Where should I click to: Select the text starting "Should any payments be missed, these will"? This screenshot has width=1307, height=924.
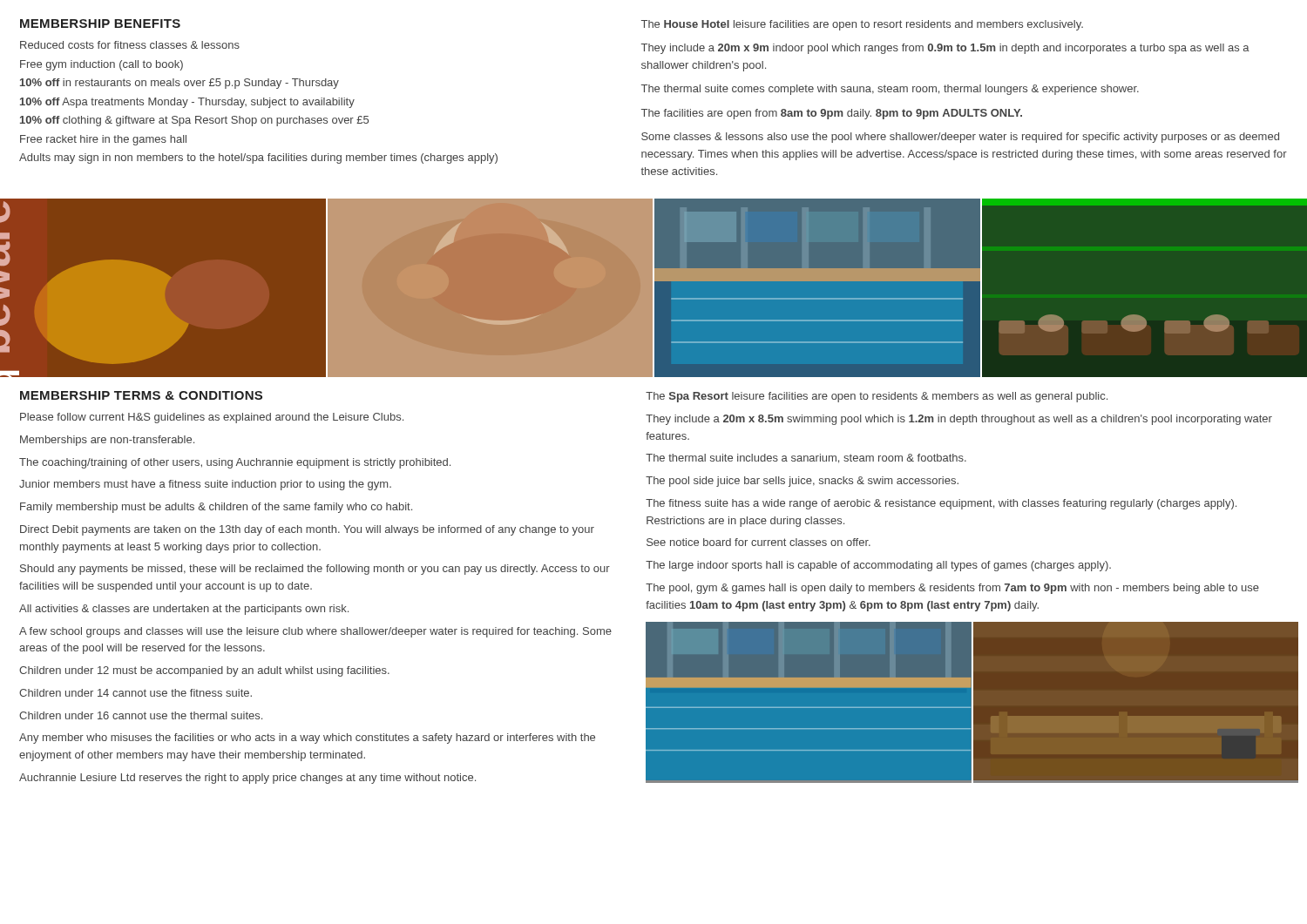pos(320,578)
